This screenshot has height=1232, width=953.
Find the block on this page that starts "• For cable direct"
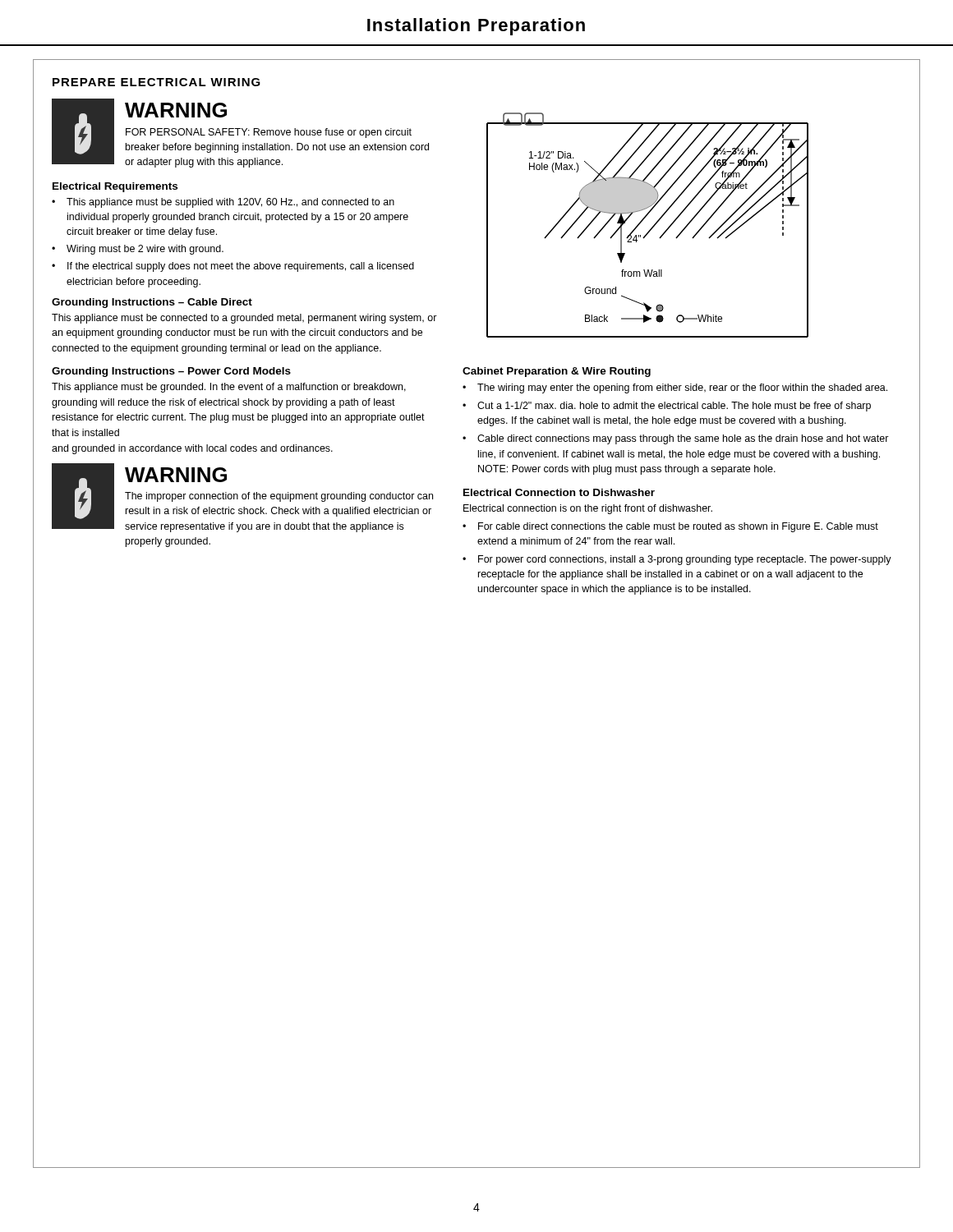point(682,534)
